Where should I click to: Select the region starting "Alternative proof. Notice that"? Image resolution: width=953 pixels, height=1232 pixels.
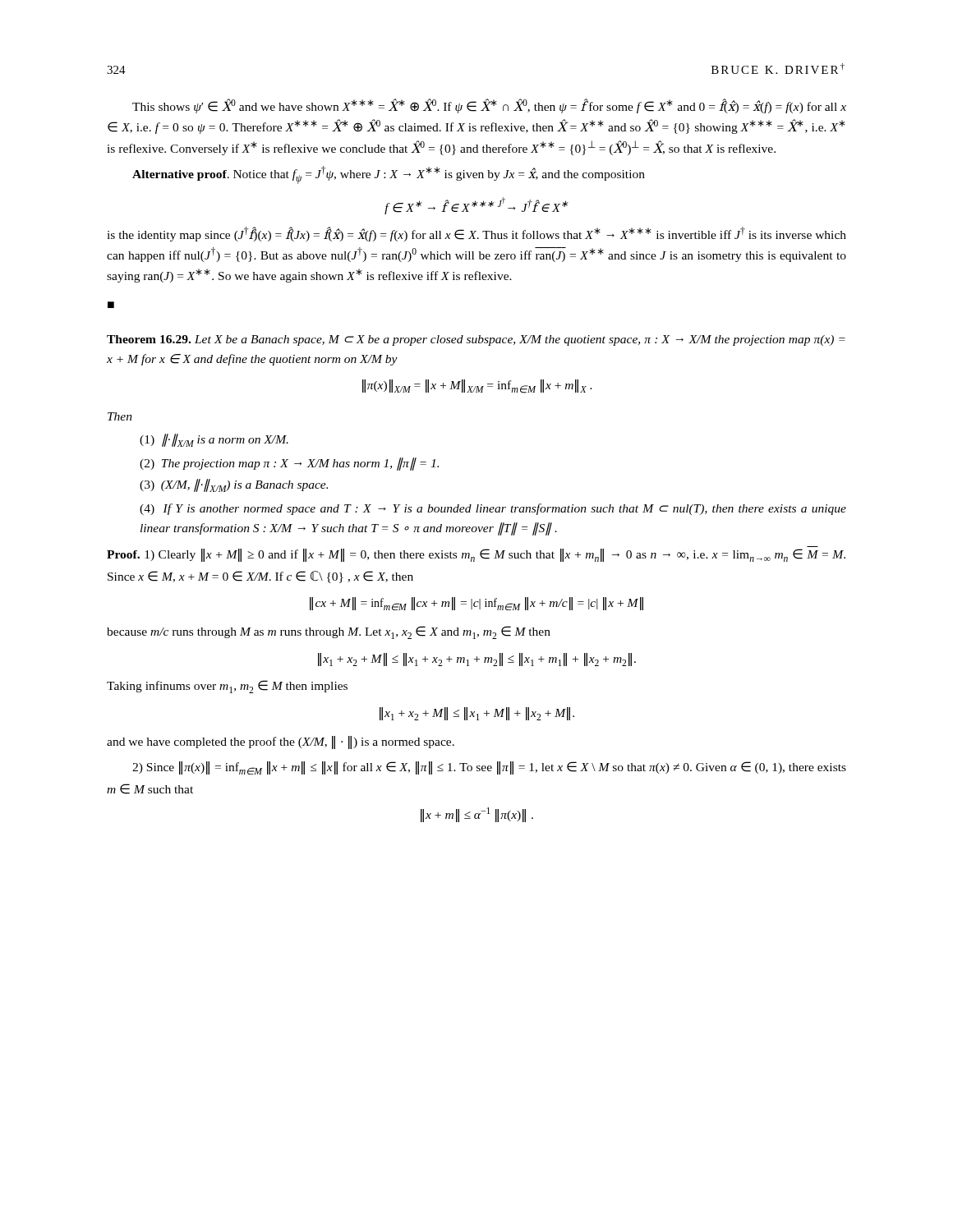pyautogui.click(x=389, y=174)
